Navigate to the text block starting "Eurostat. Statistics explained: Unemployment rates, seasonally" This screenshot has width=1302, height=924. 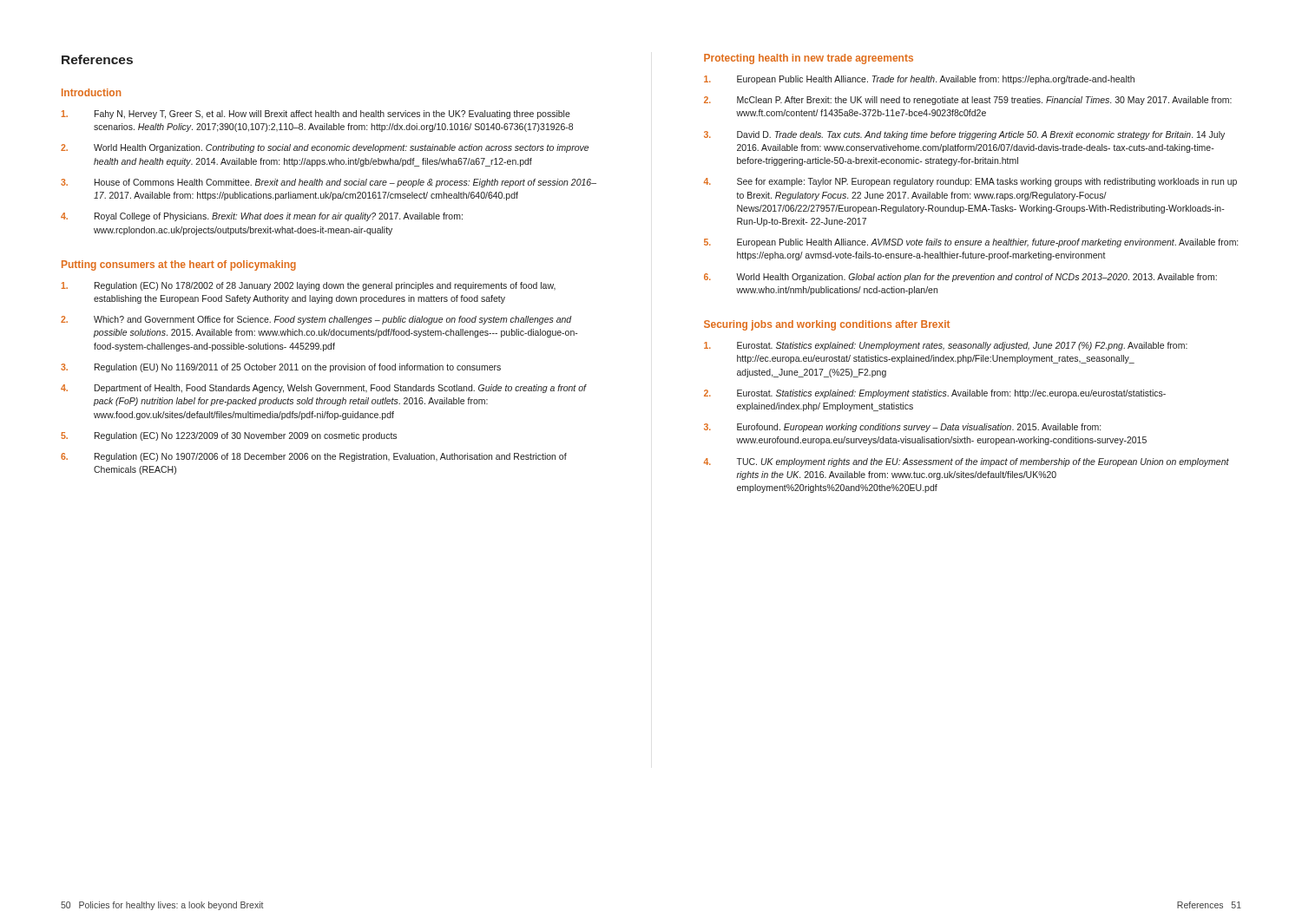click(972, 359)
